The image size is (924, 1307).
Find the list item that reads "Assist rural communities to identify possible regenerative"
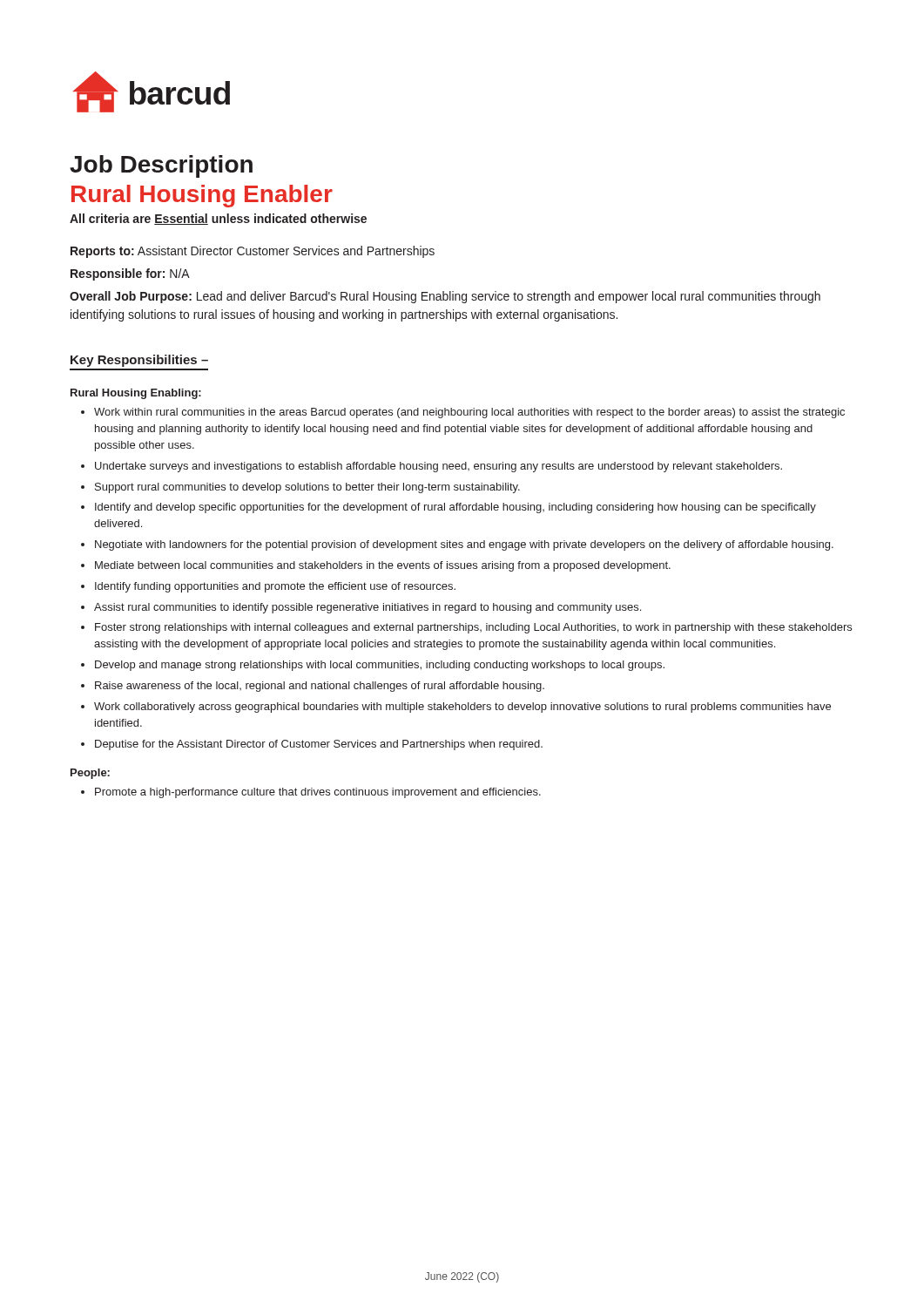368,607
